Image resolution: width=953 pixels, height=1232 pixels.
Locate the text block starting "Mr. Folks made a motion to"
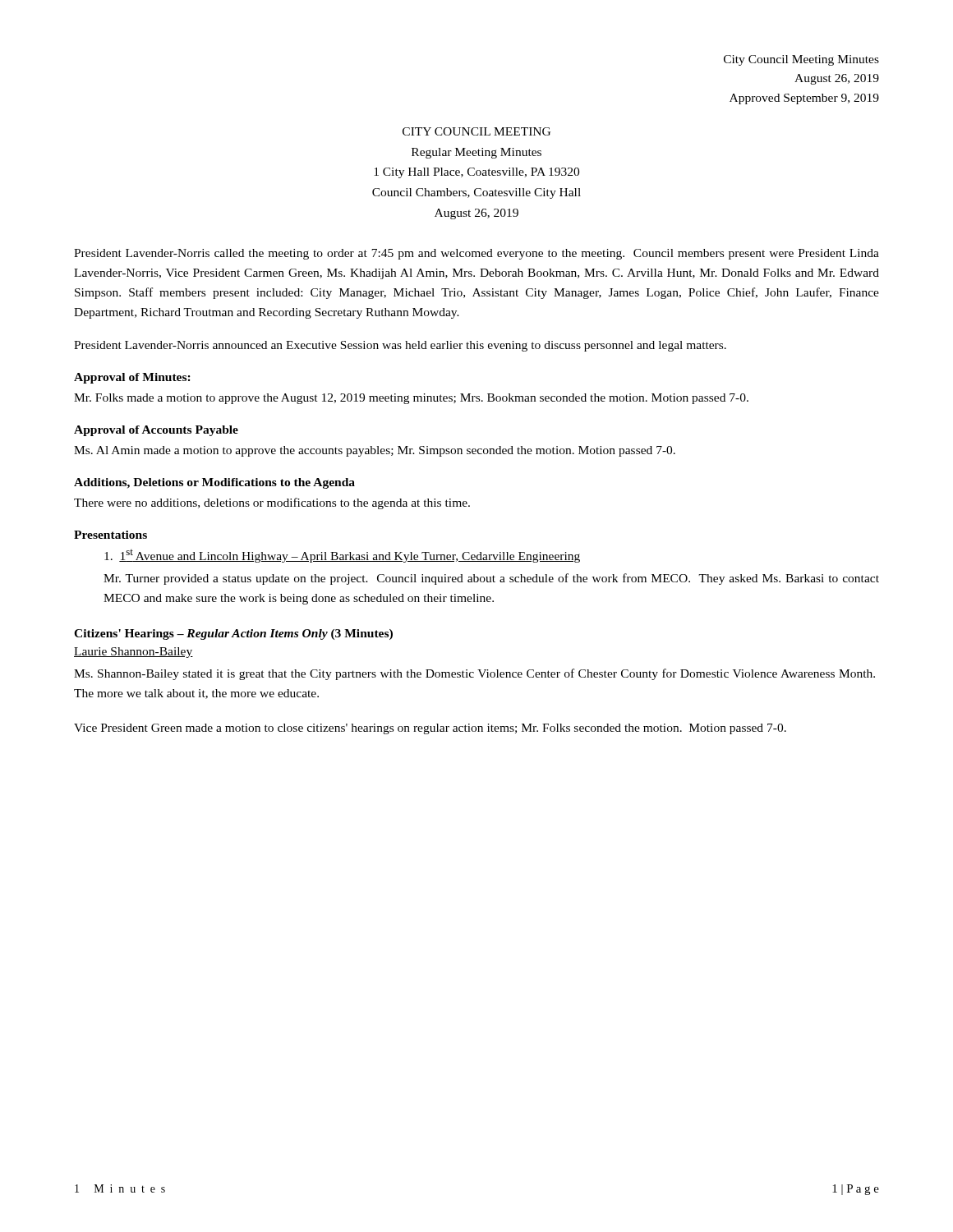[x=412, y=397]
